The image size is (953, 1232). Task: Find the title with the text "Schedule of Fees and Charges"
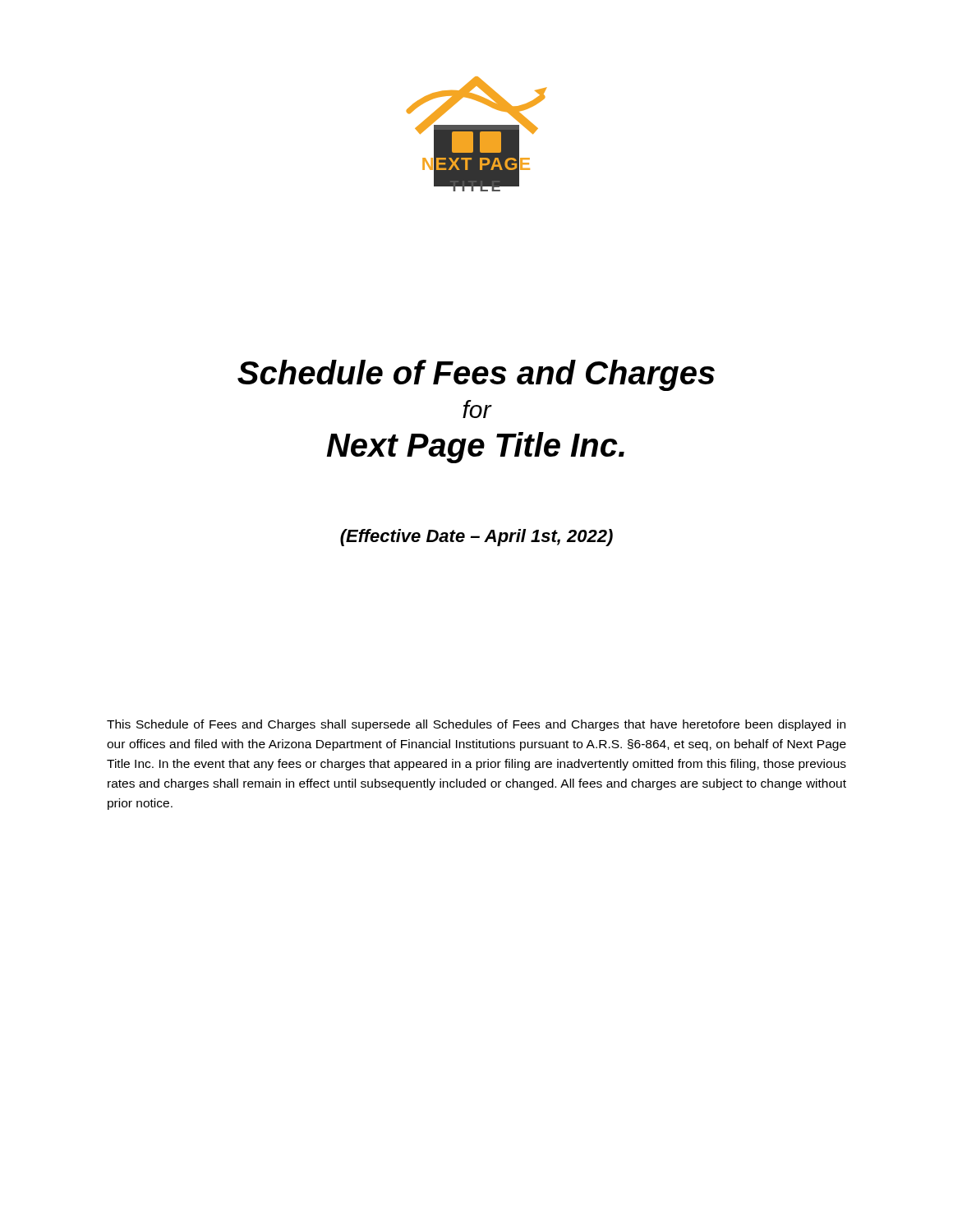pyautogui.click(x=476, y=409)
